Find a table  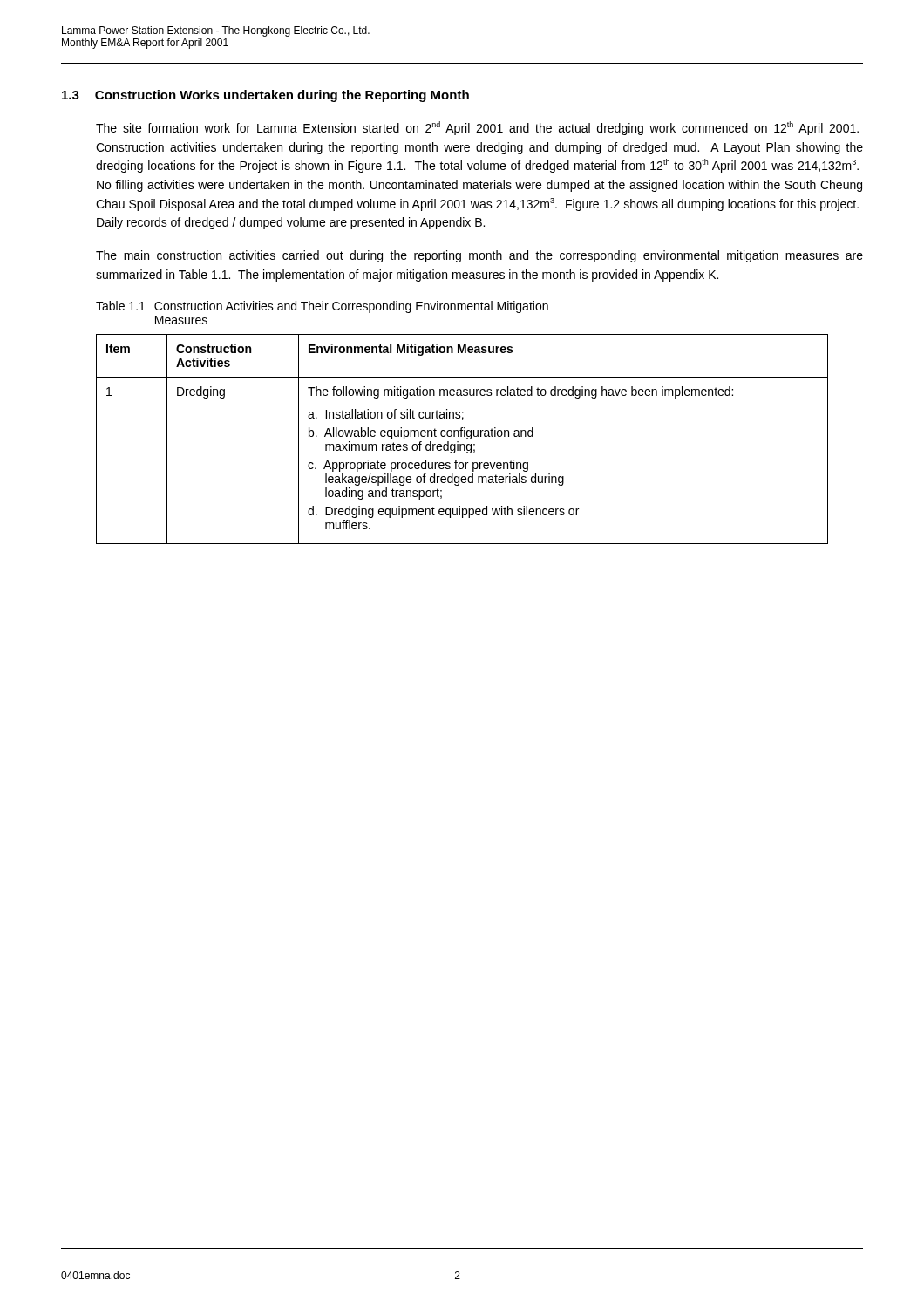click(x=479, y=439)
